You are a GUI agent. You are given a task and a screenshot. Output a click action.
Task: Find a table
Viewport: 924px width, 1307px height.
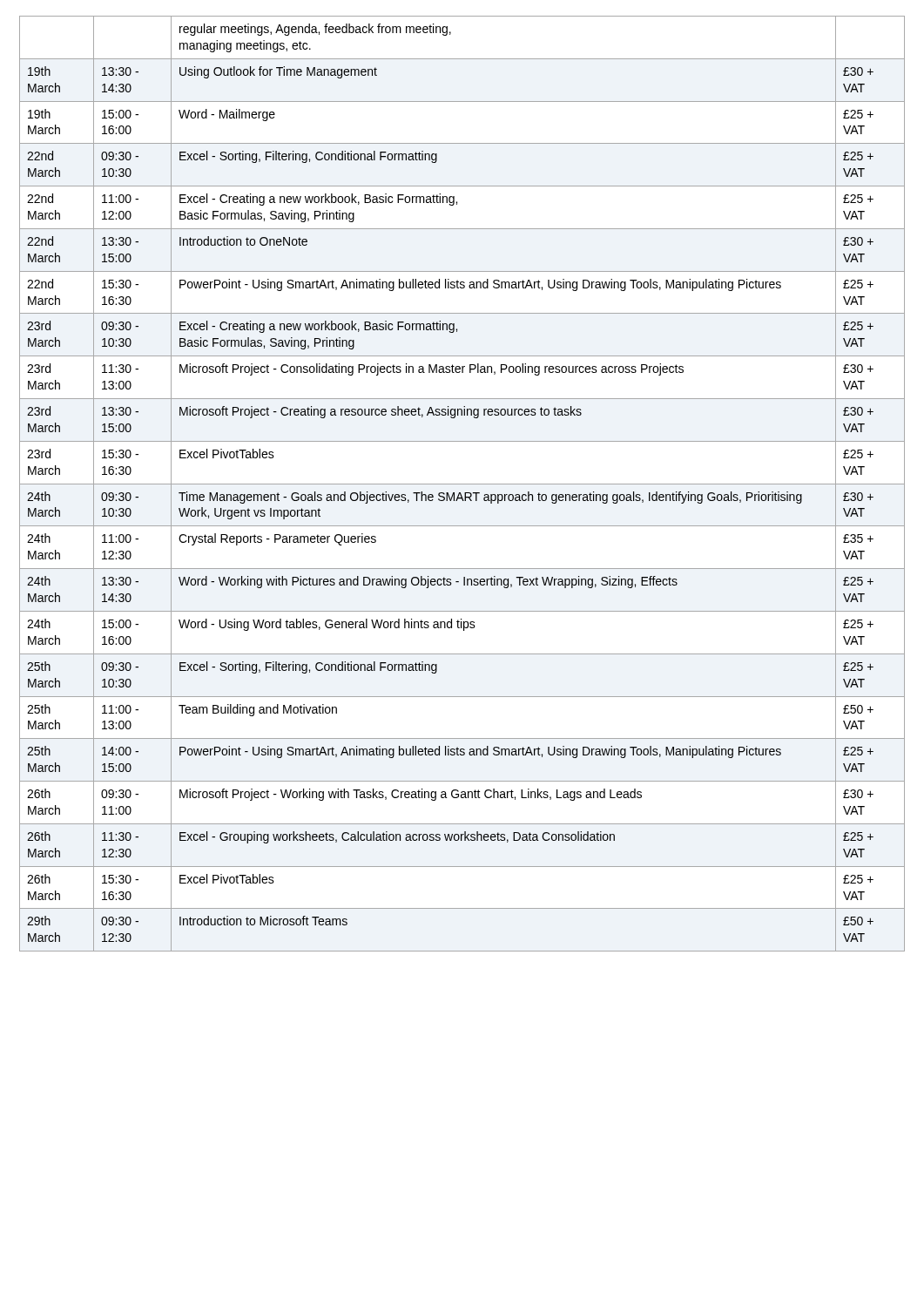click(x=462, y=484)
